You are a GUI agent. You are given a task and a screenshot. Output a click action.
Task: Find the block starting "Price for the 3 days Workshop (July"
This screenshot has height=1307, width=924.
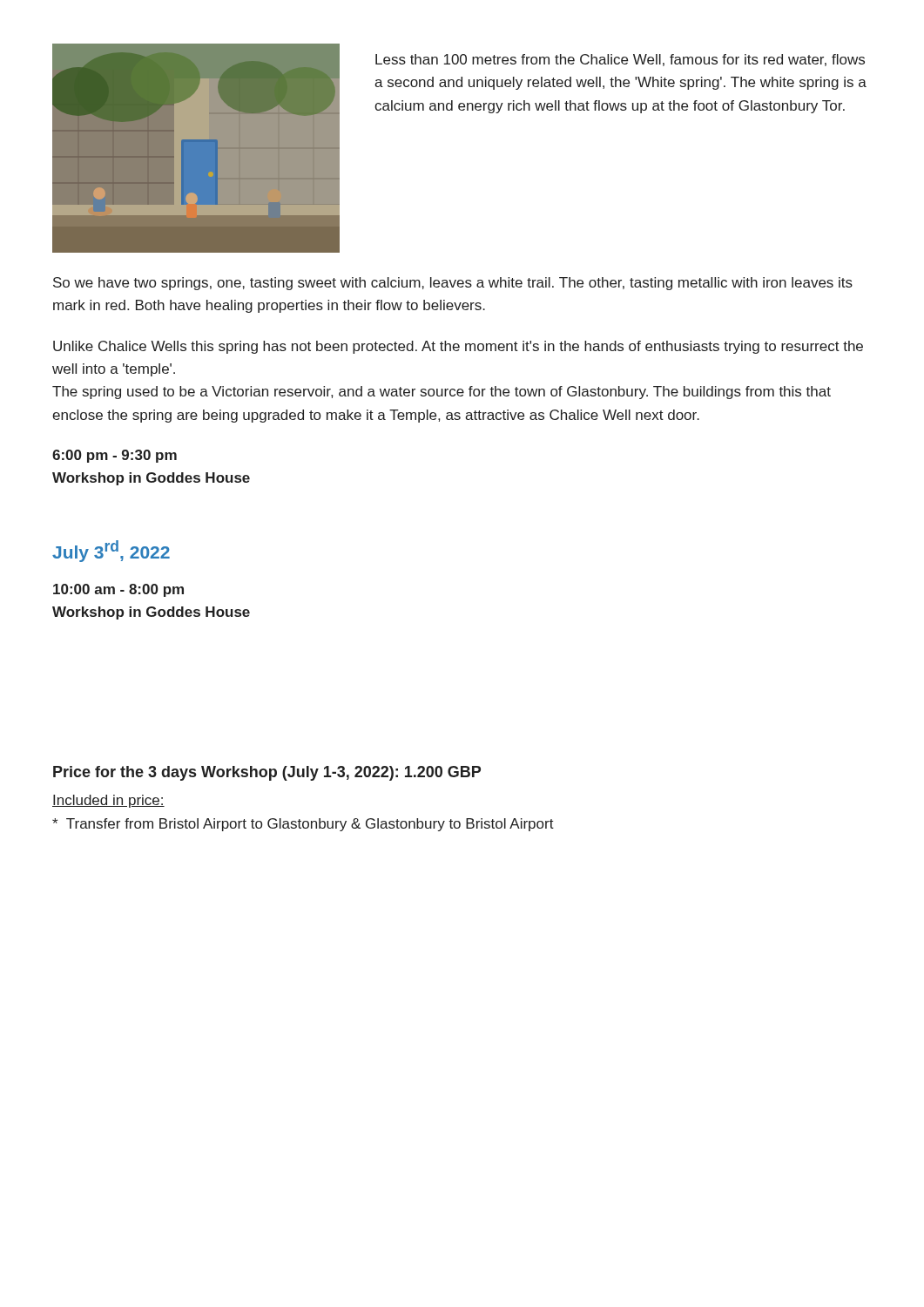point(267,772)
